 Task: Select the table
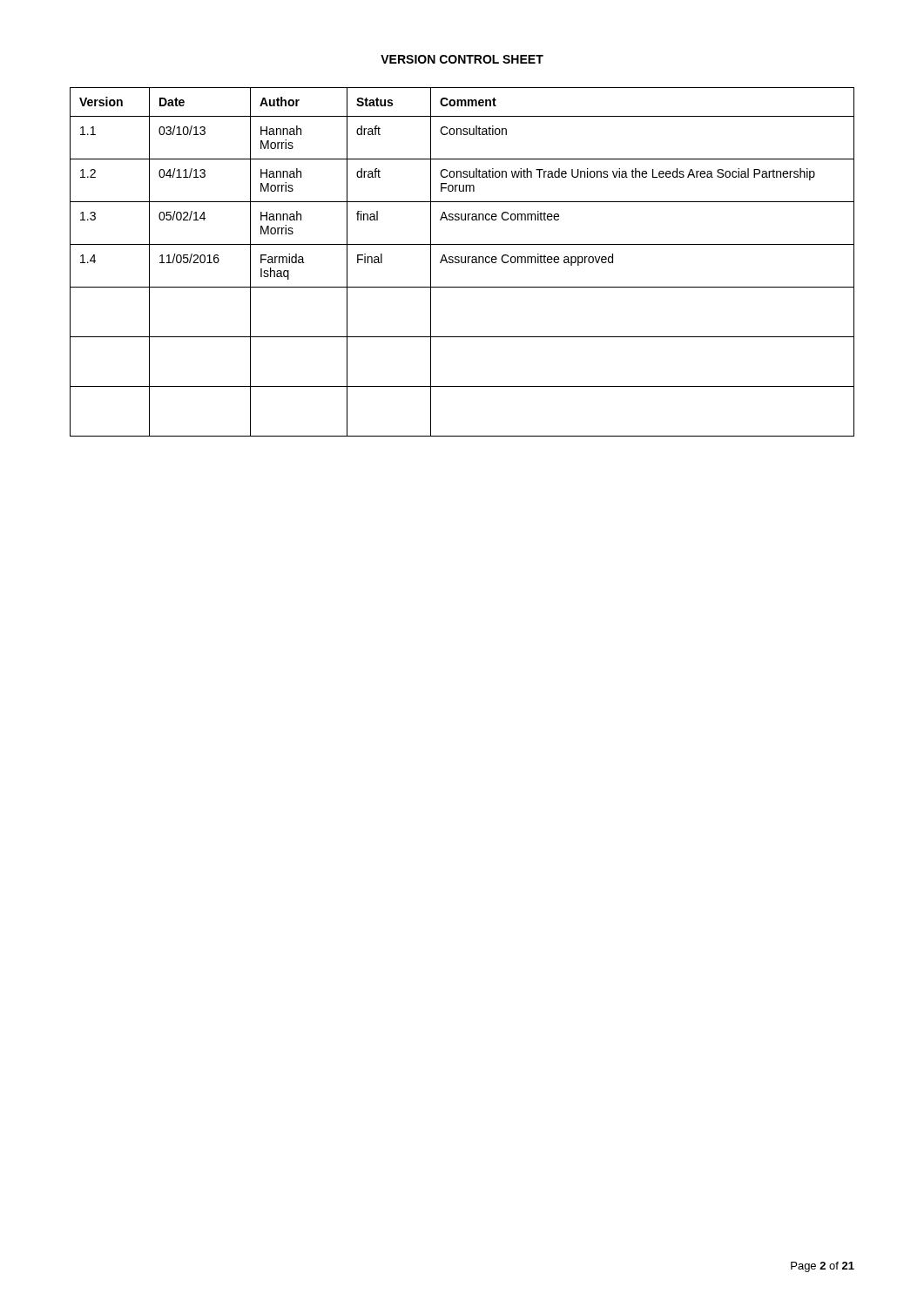(462, 262)
